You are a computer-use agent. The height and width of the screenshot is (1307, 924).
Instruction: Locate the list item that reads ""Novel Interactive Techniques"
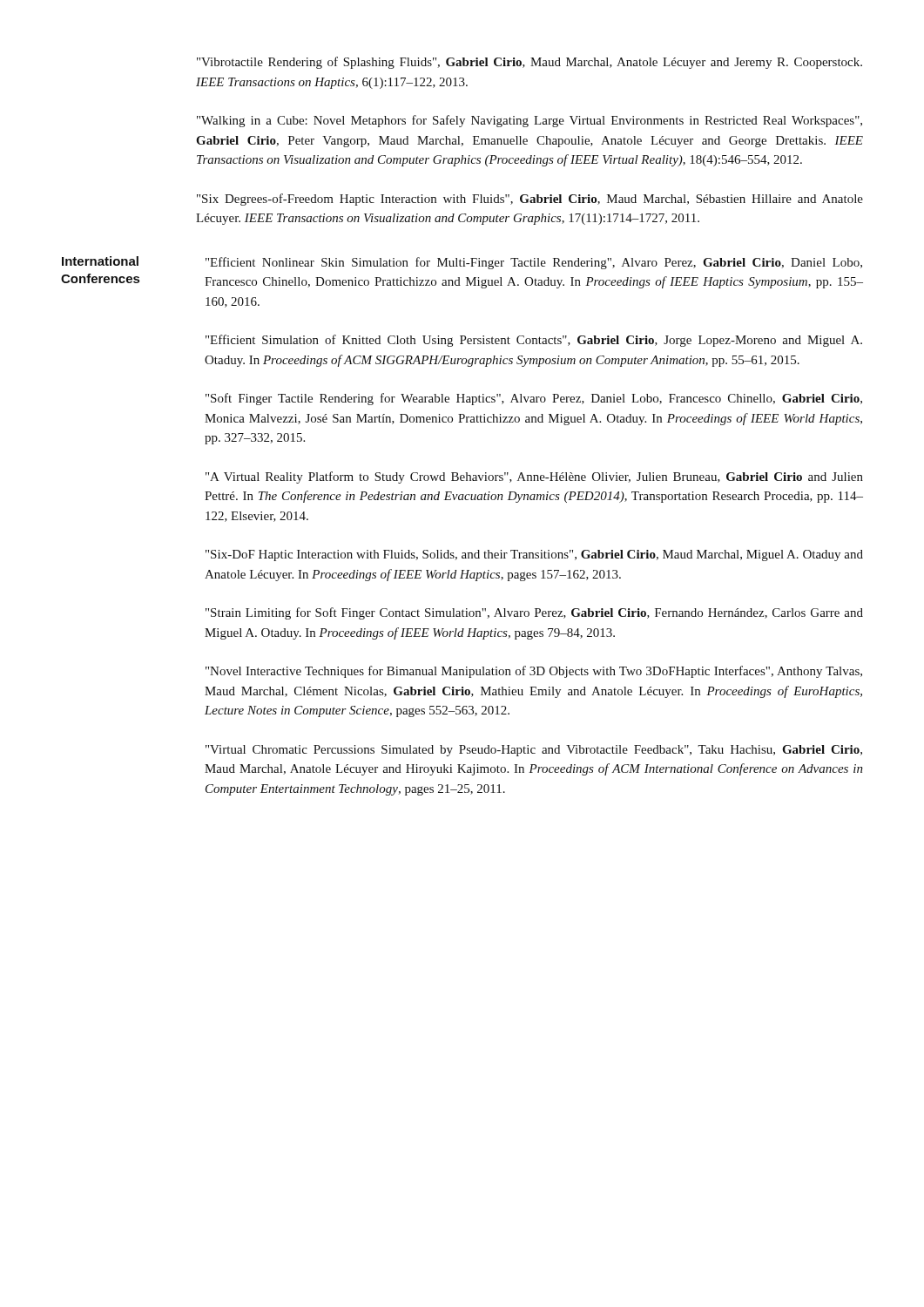(x=534, y=691)
